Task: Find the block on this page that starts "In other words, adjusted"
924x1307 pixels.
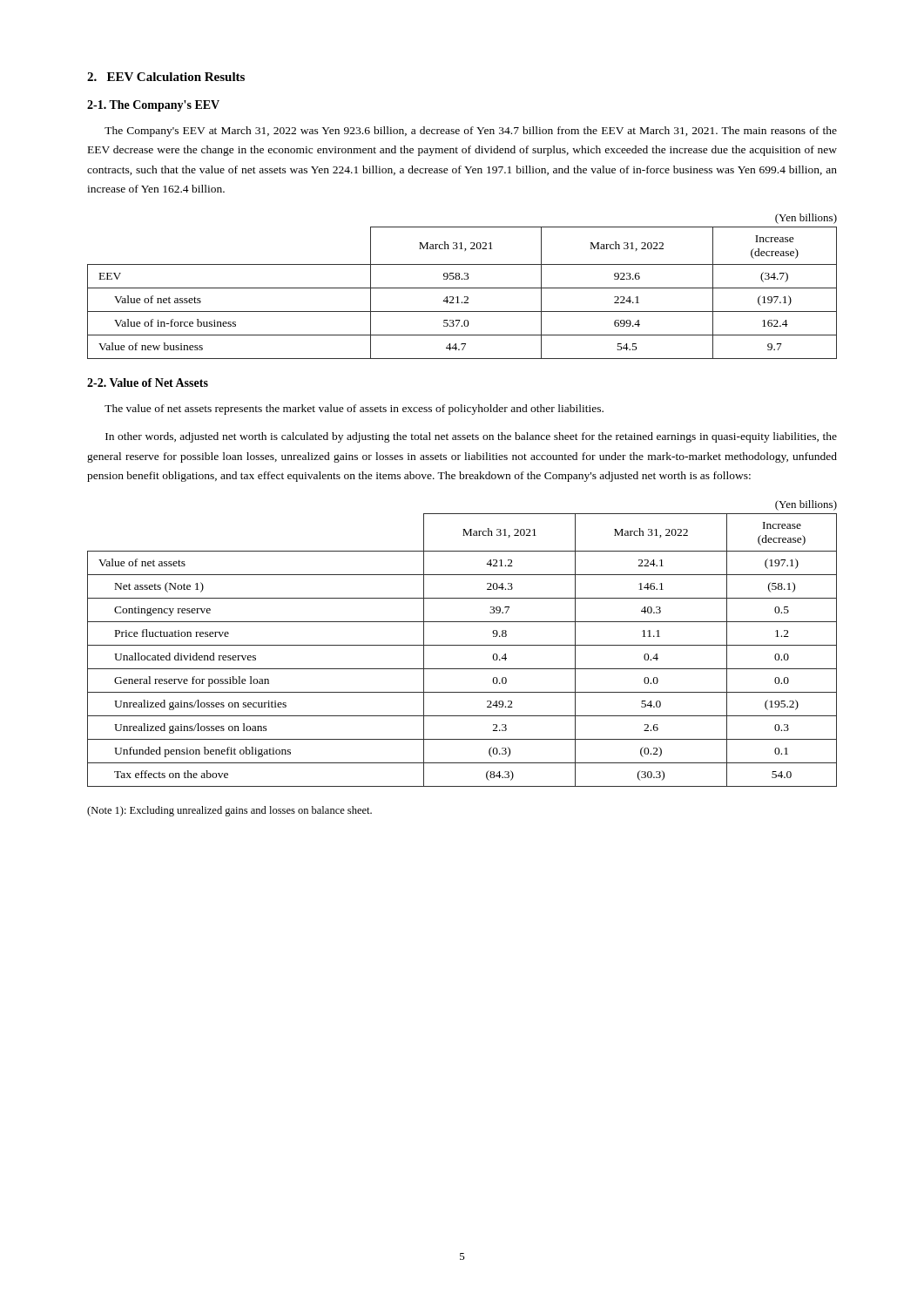Action: [x=462, y=456]
